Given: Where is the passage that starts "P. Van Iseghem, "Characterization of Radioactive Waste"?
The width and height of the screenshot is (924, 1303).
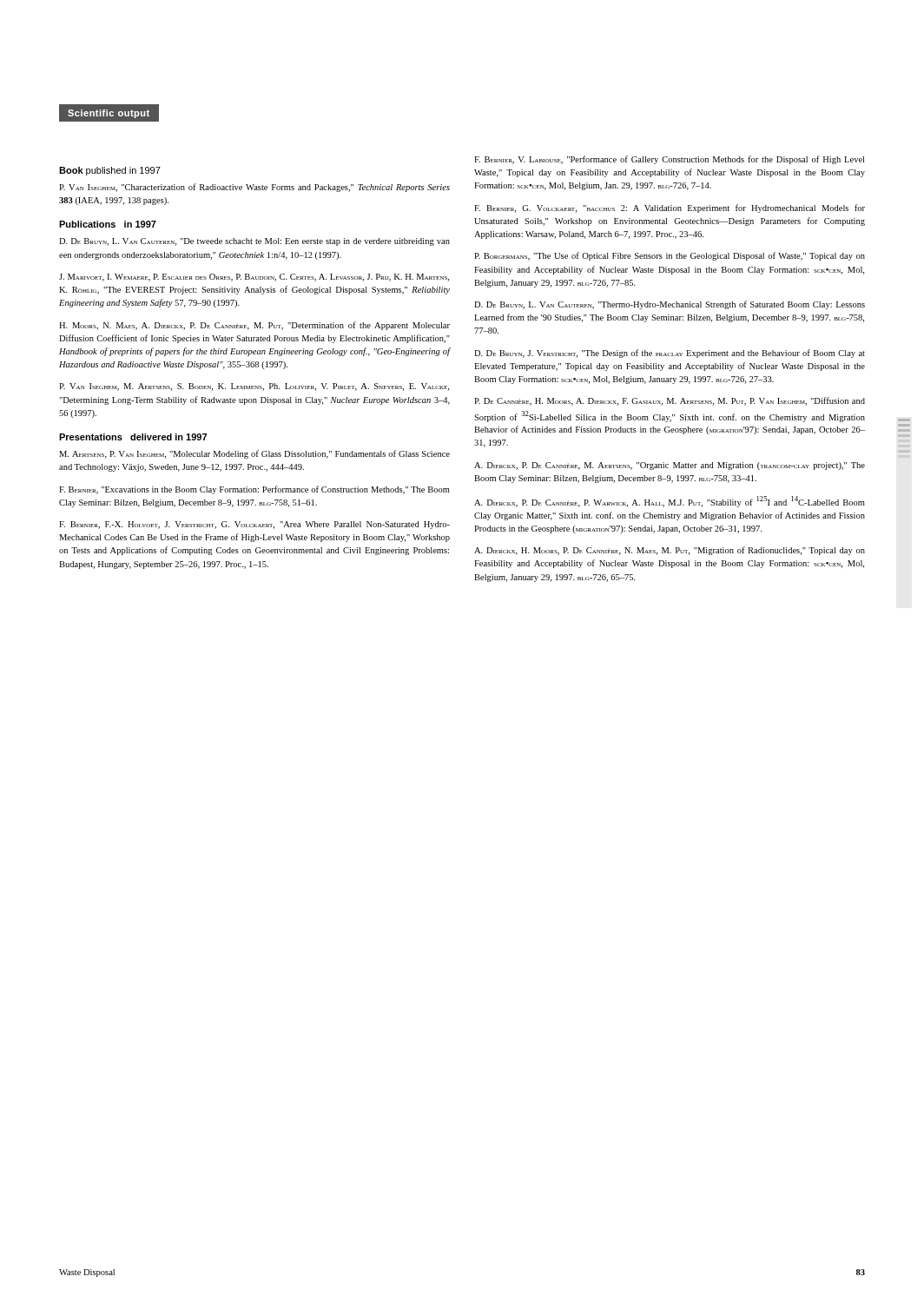Looking at the screenshot, I should 254,194.
